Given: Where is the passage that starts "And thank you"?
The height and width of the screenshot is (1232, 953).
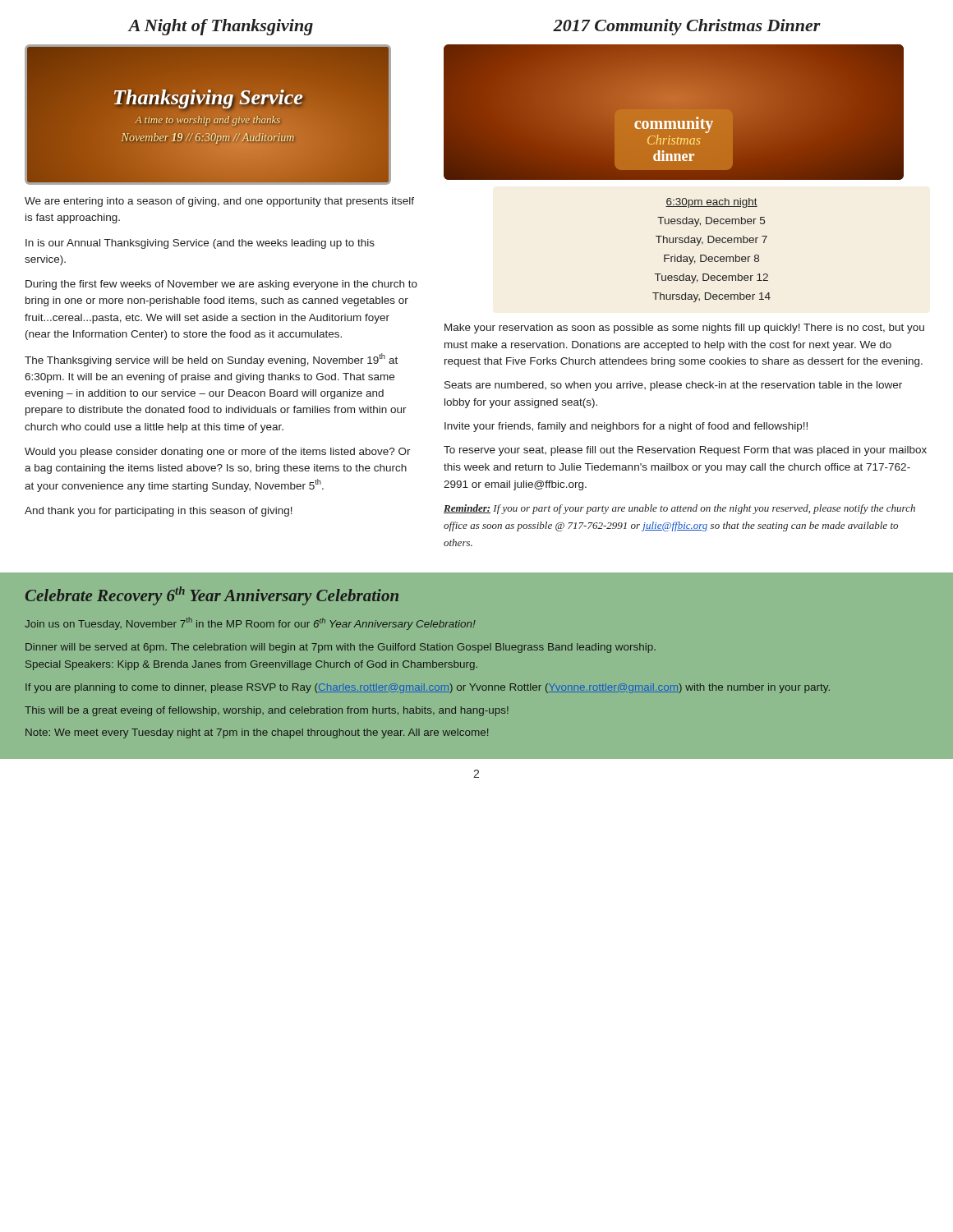Looking at the screenshot, I should [159, 510].
